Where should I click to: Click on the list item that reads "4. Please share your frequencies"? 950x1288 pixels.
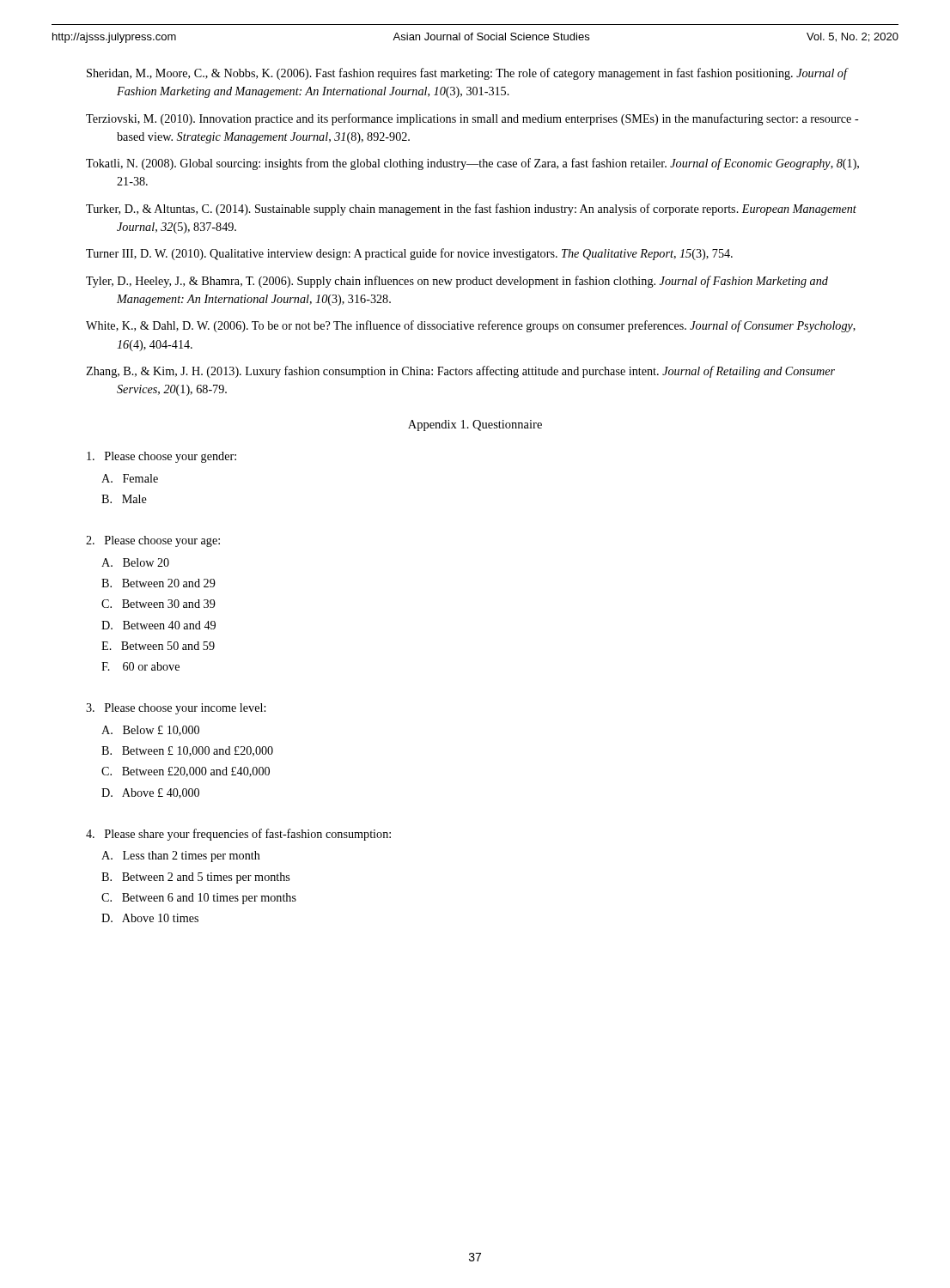click(239, 834)
